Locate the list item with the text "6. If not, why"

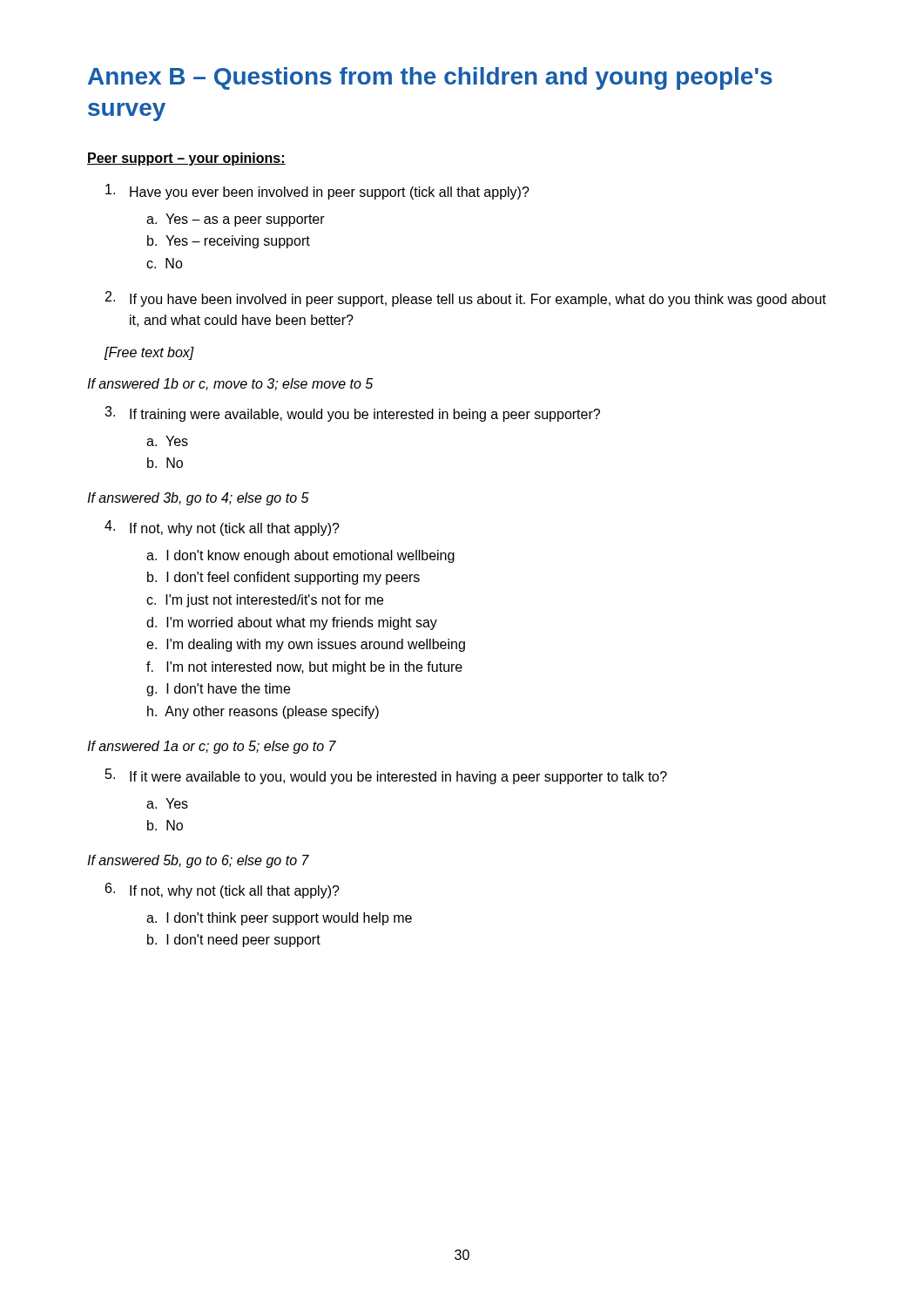(223, 891)
